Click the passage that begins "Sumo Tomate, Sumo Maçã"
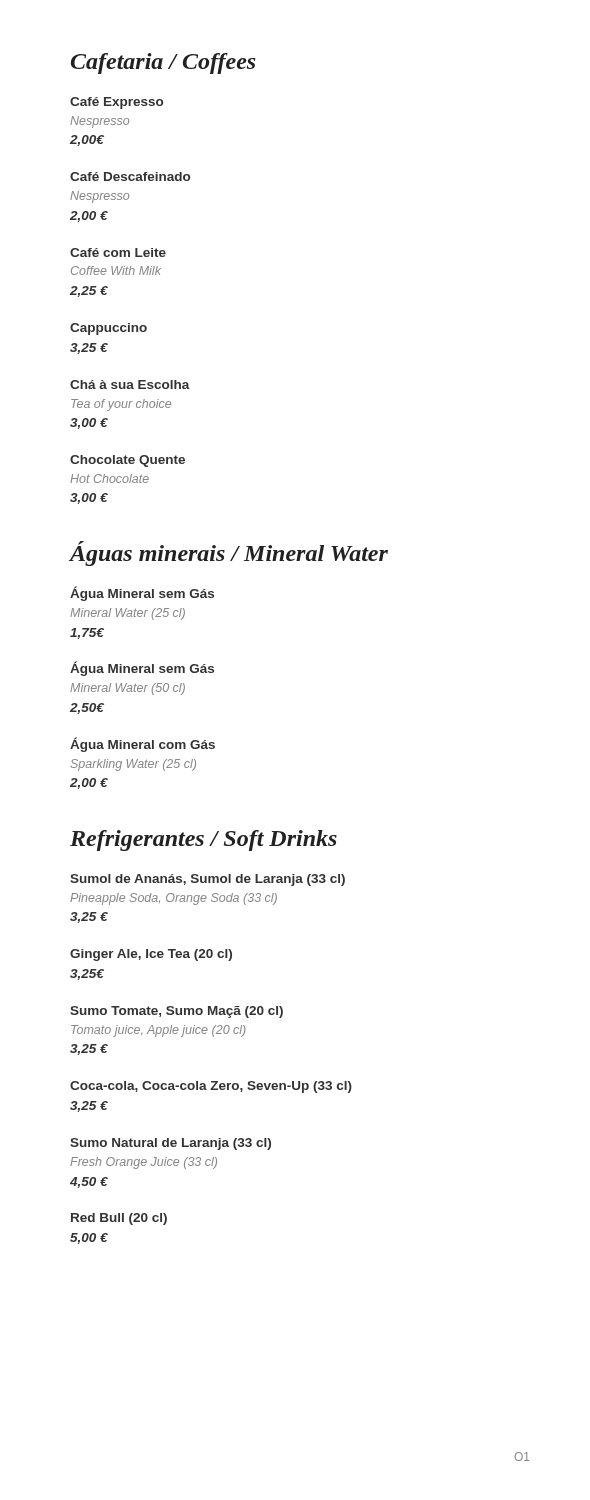590x1500 pixels. click(x=176, y=1012)
